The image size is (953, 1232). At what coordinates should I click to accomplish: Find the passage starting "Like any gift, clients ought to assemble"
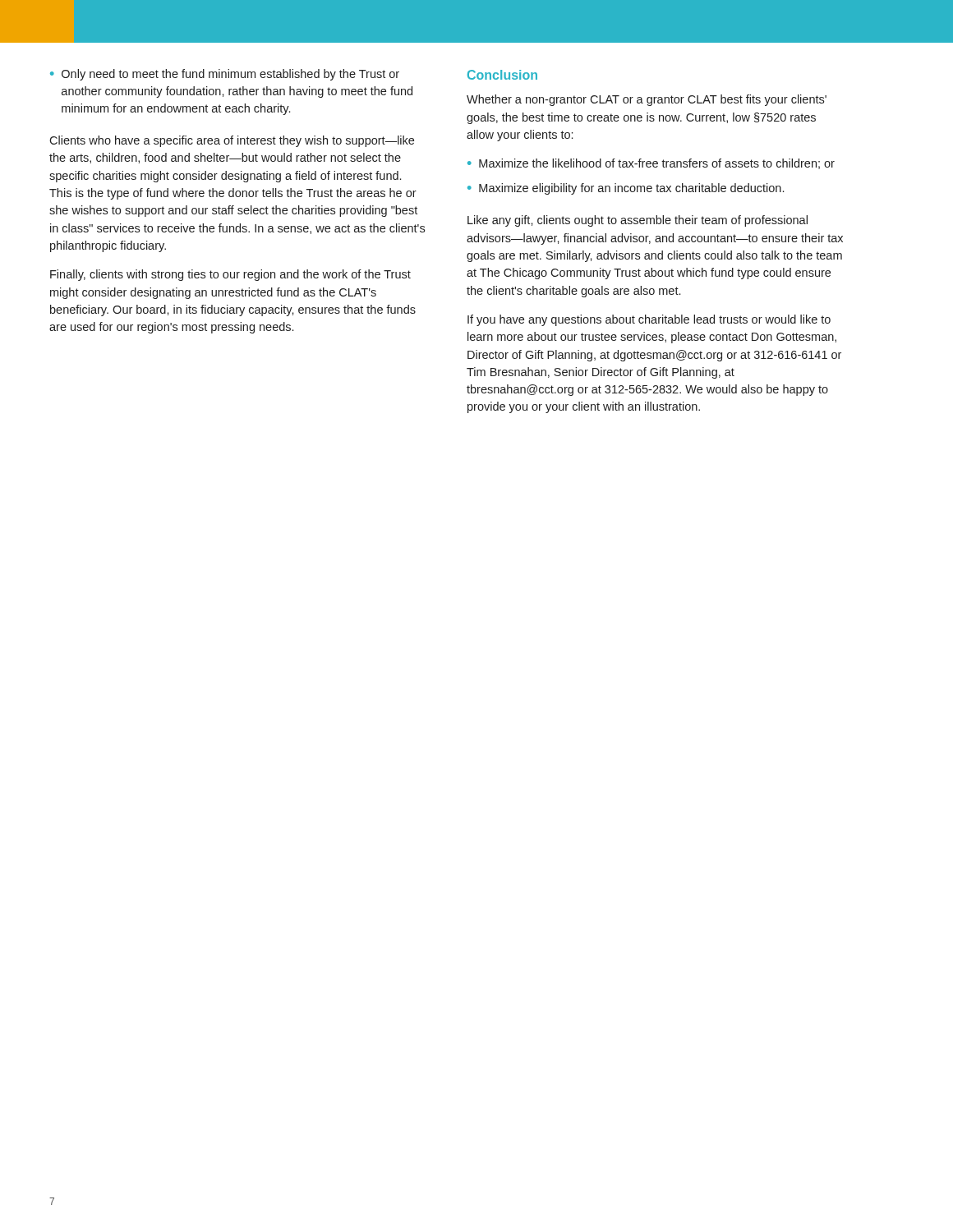tap(655, 255)
